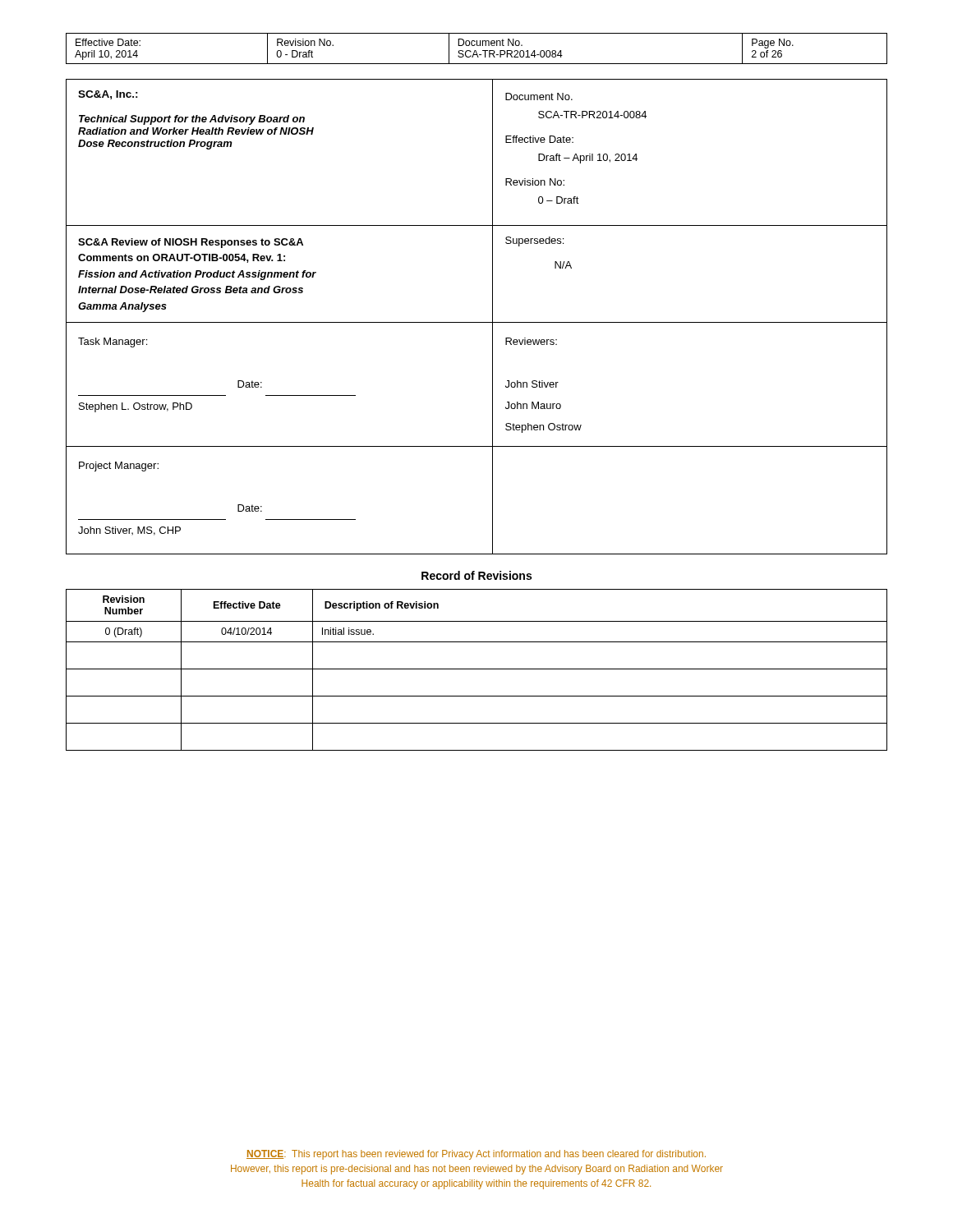The image size is (953, 1232).
Task: Point to the block starting "NOTICE: This report has been"
Action: pyautogui.click(x=476, y=1169)
